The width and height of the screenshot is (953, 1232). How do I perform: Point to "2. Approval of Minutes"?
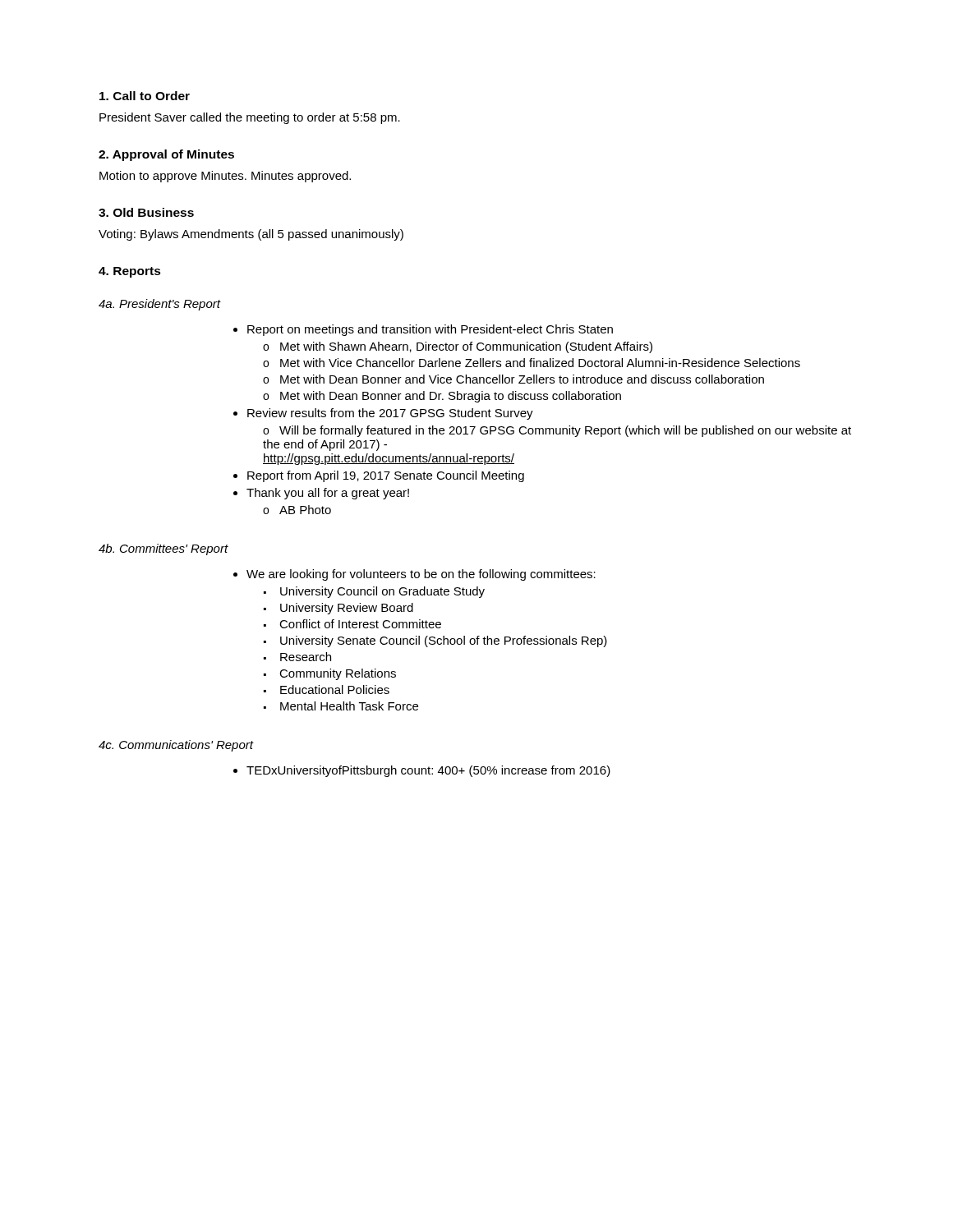coord(167,154)
